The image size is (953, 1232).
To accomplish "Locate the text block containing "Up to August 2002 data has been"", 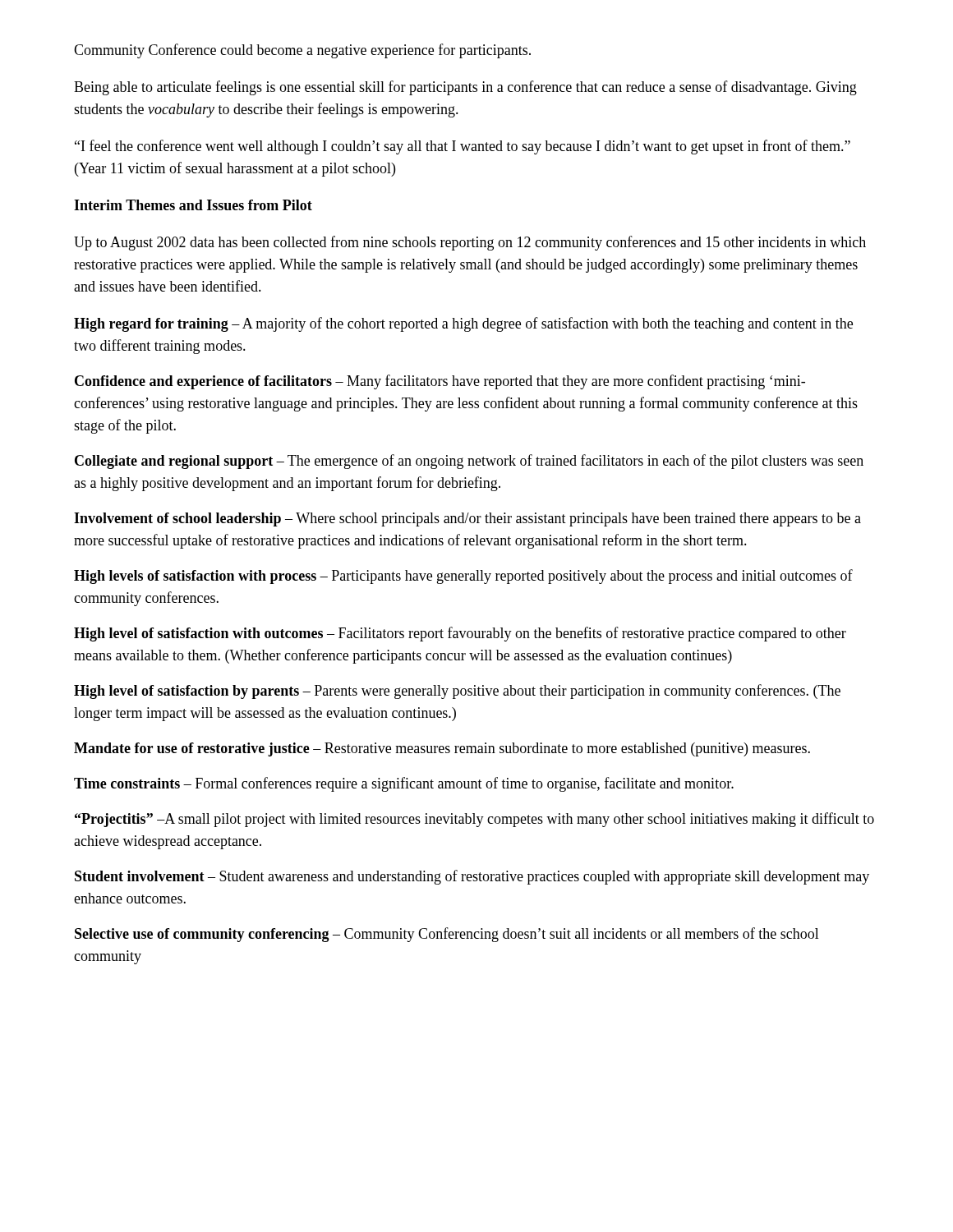I will (470, 264).
